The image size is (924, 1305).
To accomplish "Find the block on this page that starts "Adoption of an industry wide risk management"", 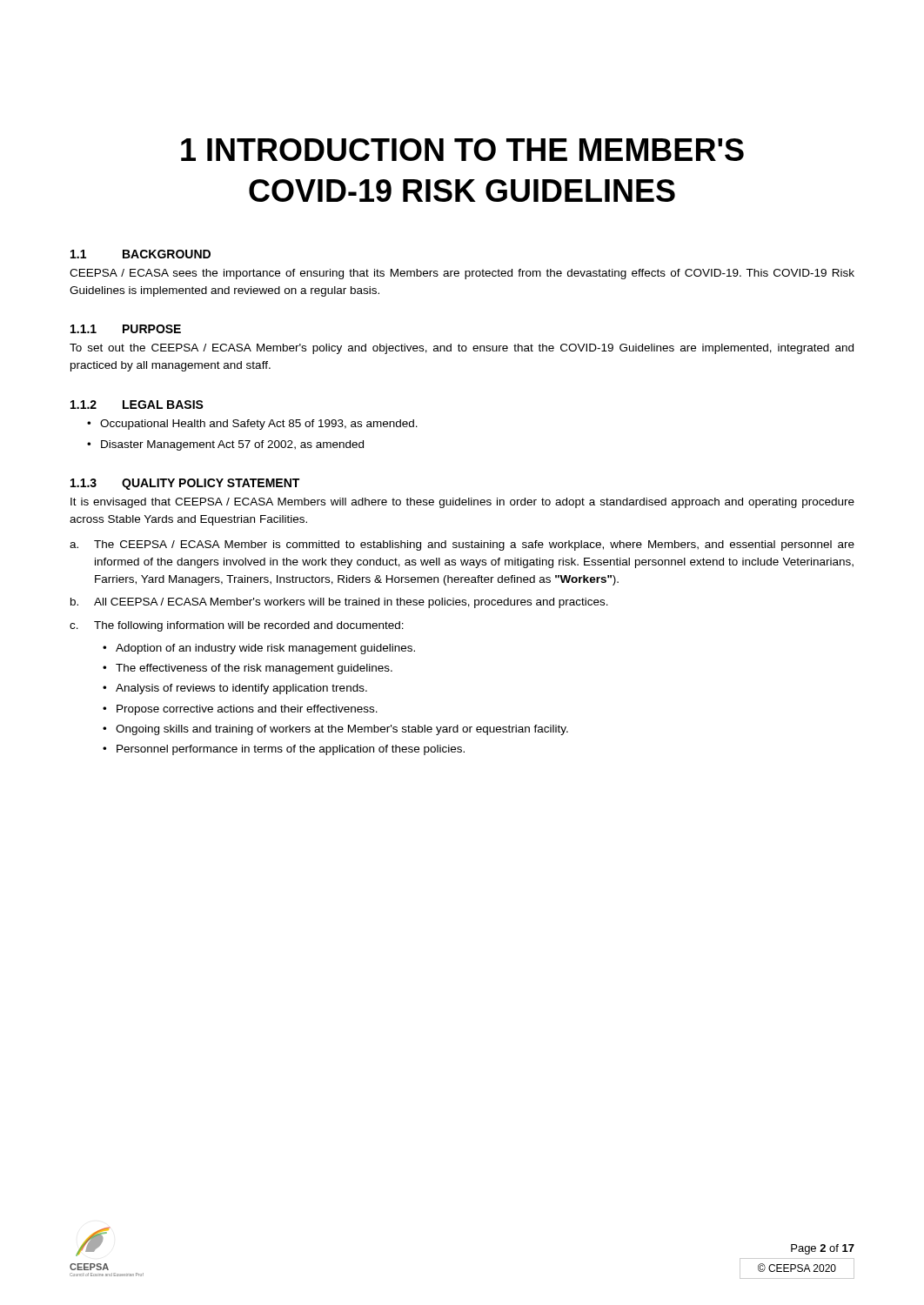I will click(x=266, y=648).
